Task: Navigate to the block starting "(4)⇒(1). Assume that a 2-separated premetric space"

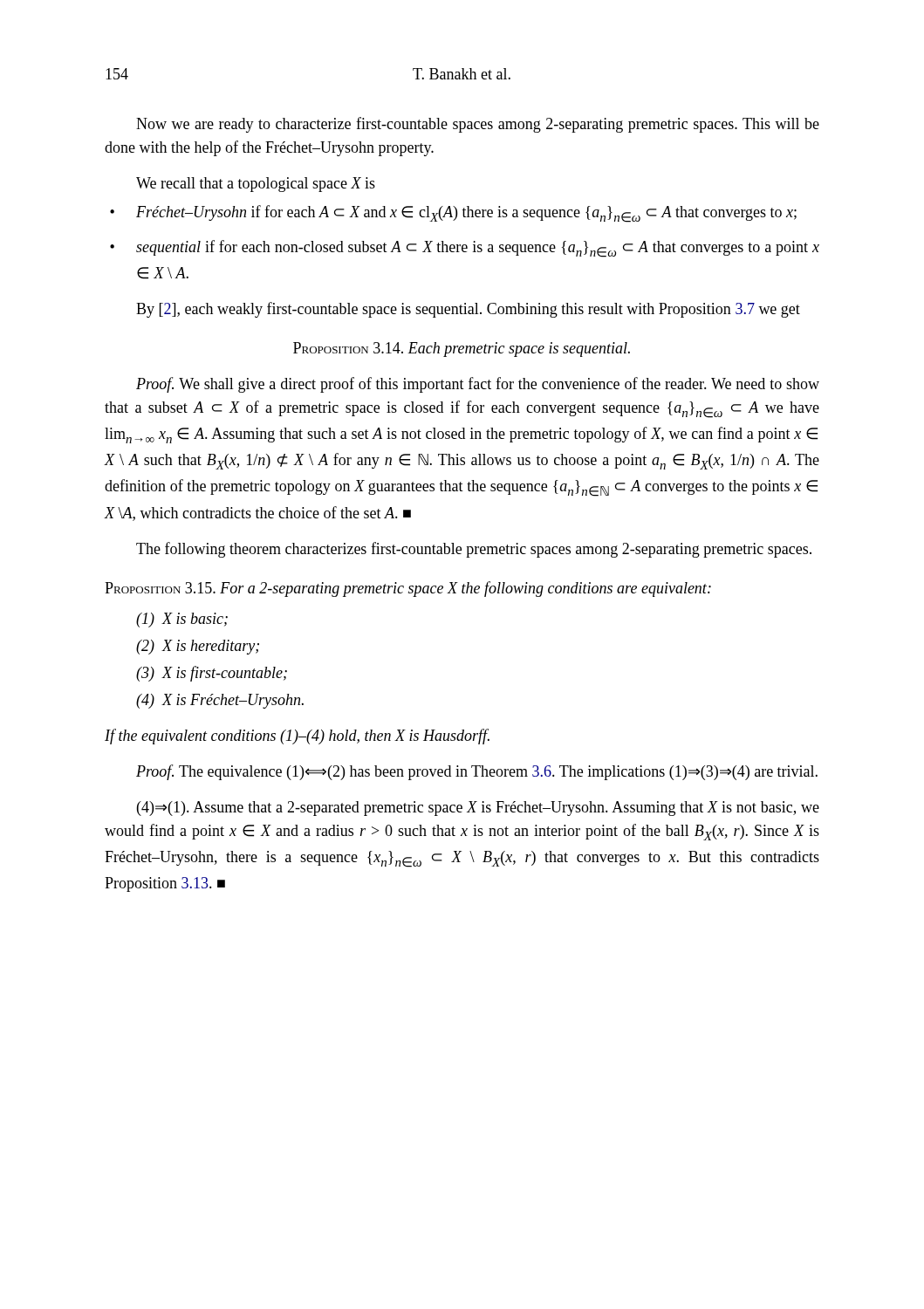Action: point(462,845)
